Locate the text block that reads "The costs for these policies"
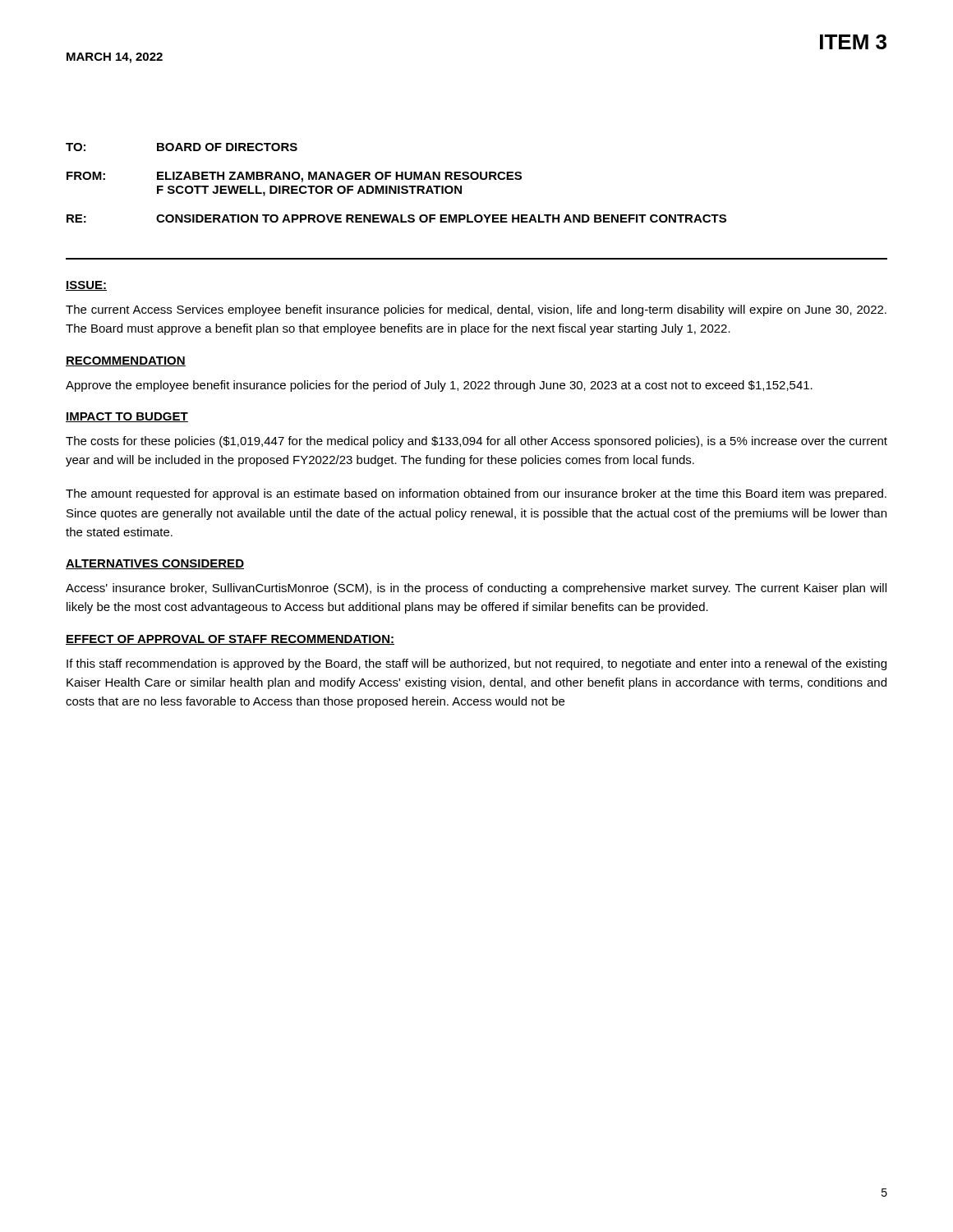The height and width of the screenshot is (1232, 953). 476,450
